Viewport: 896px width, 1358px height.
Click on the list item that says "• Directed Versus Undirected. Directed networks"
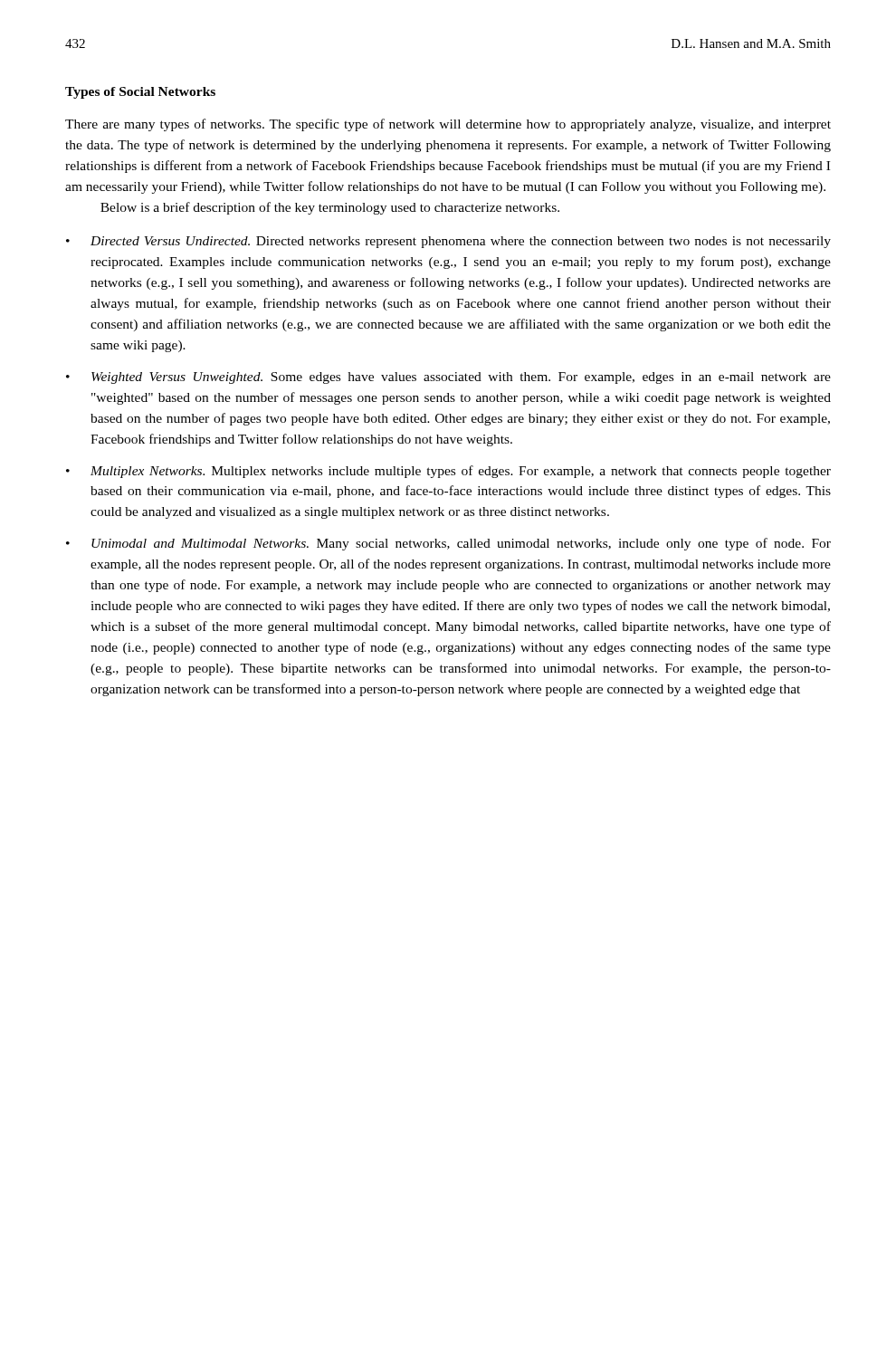click(x=448, y=293)
